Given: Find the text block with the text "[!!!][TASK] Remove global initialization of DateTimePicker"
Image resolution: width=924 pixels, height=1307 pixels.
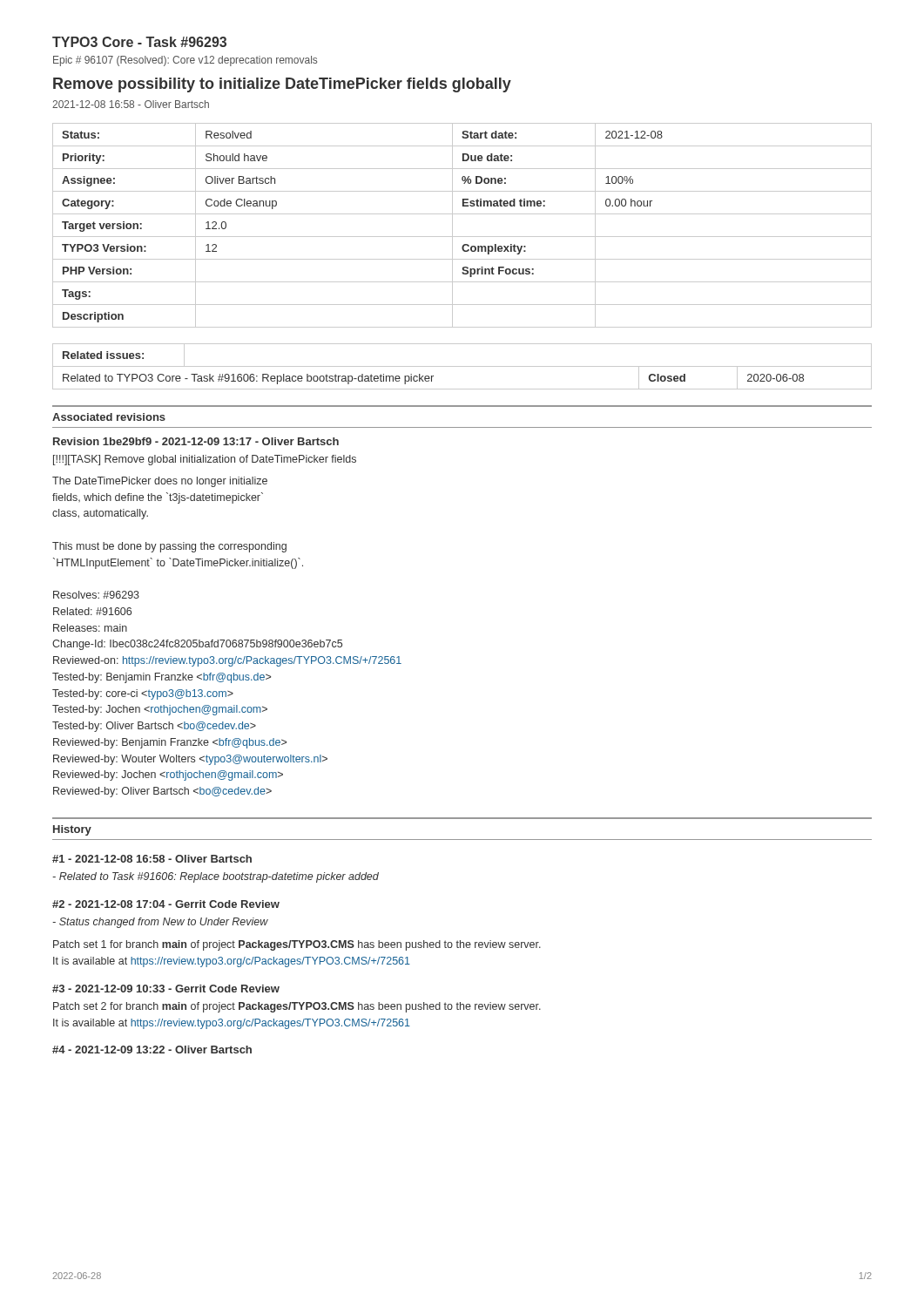Looking at the screenshot, I should pos(204,459).
